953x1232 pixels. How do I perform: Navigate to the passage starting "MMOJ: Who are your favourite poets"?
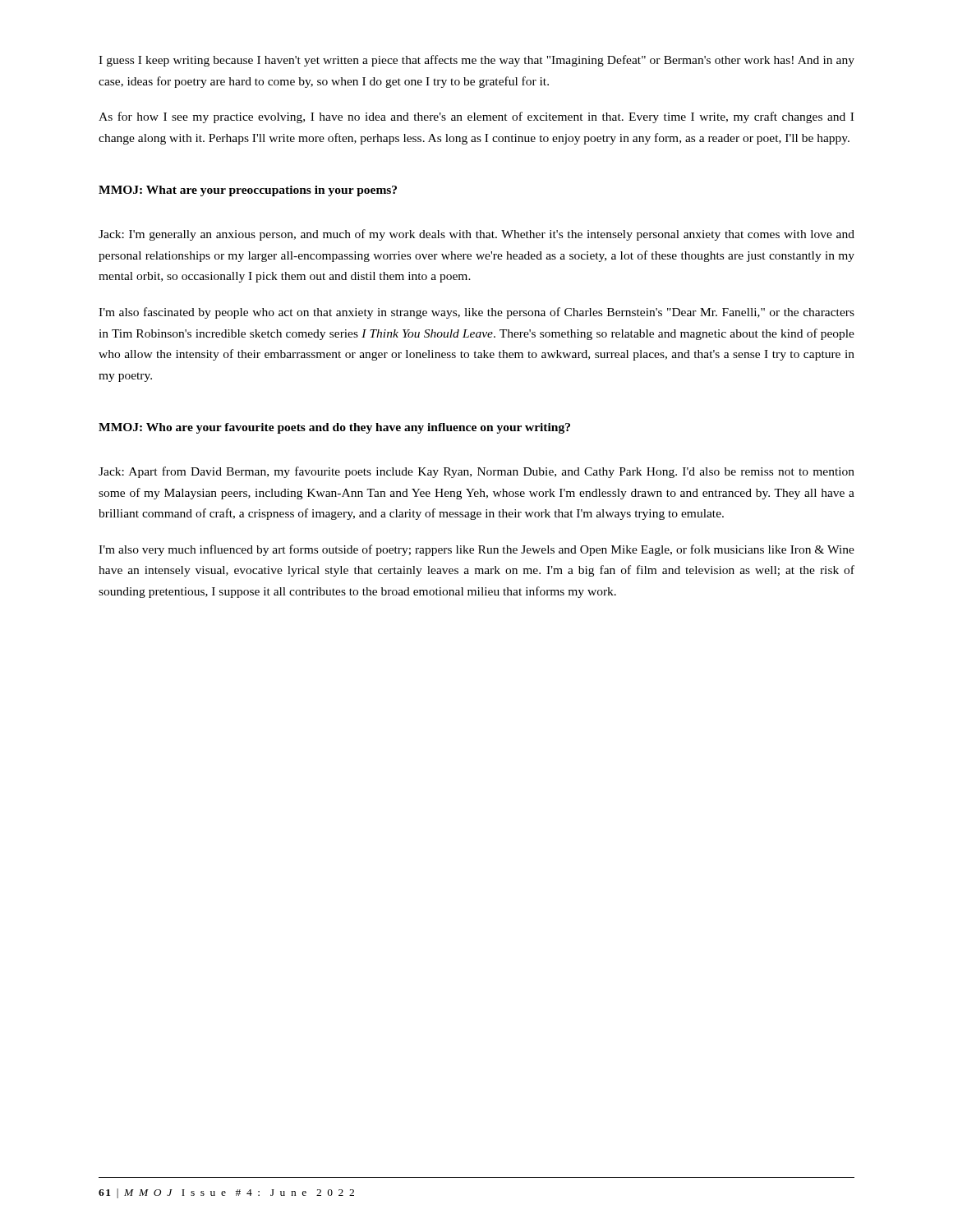click(335, 427)
